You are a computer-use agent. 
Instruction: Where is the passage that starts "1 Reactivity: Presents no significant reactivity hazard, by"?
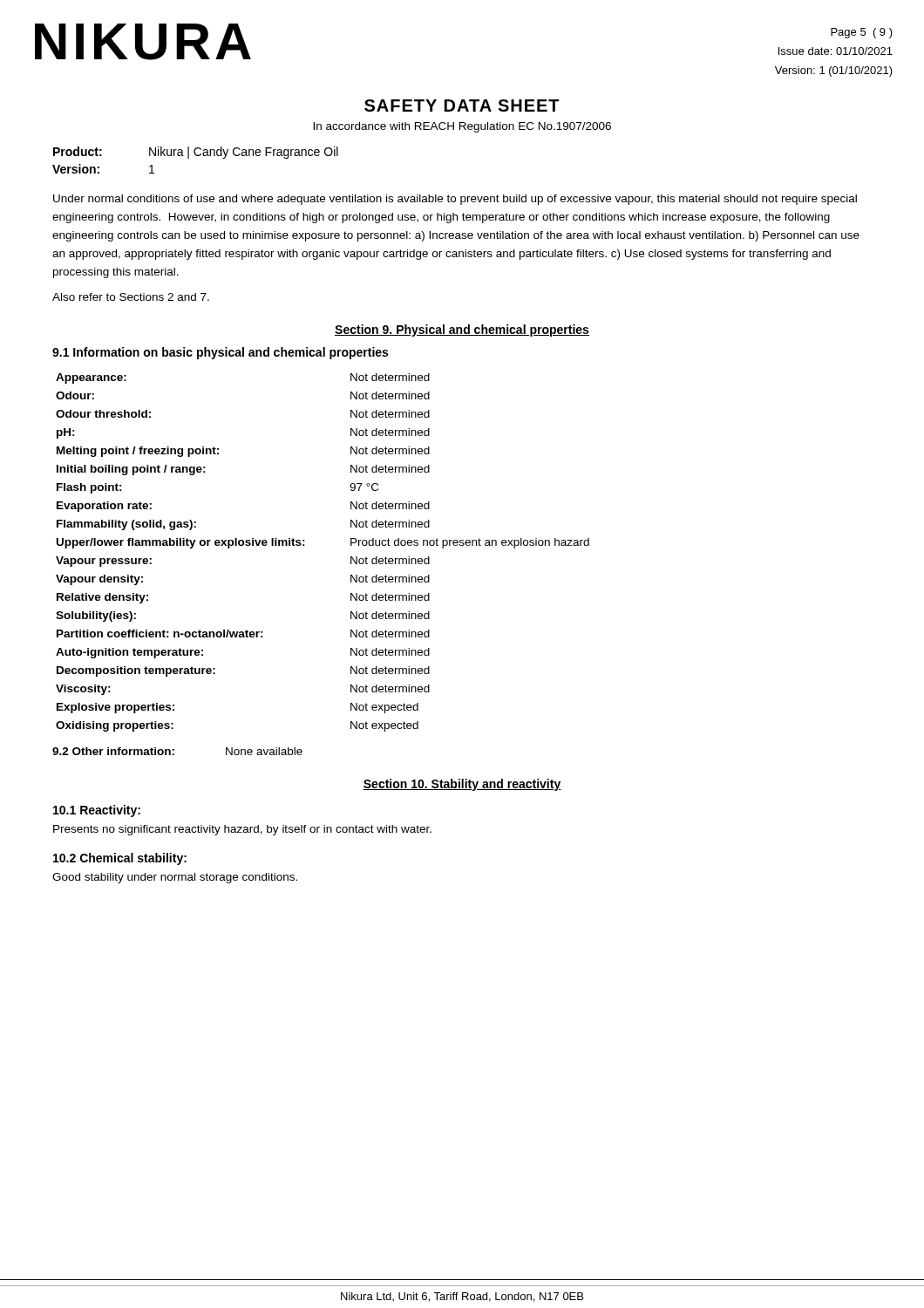tap(97, 811)
